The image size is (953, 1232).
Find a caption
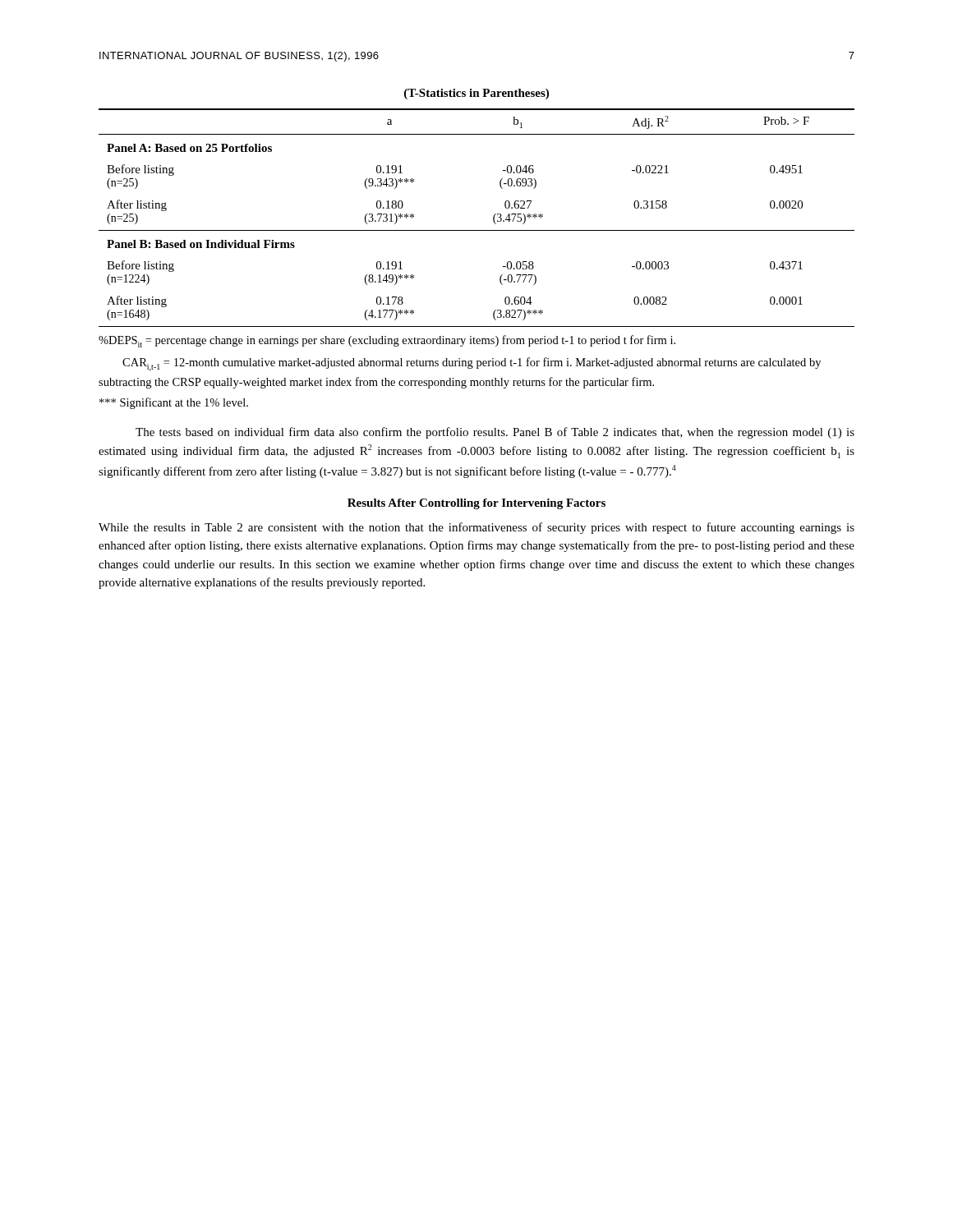(x=476, y=93)
